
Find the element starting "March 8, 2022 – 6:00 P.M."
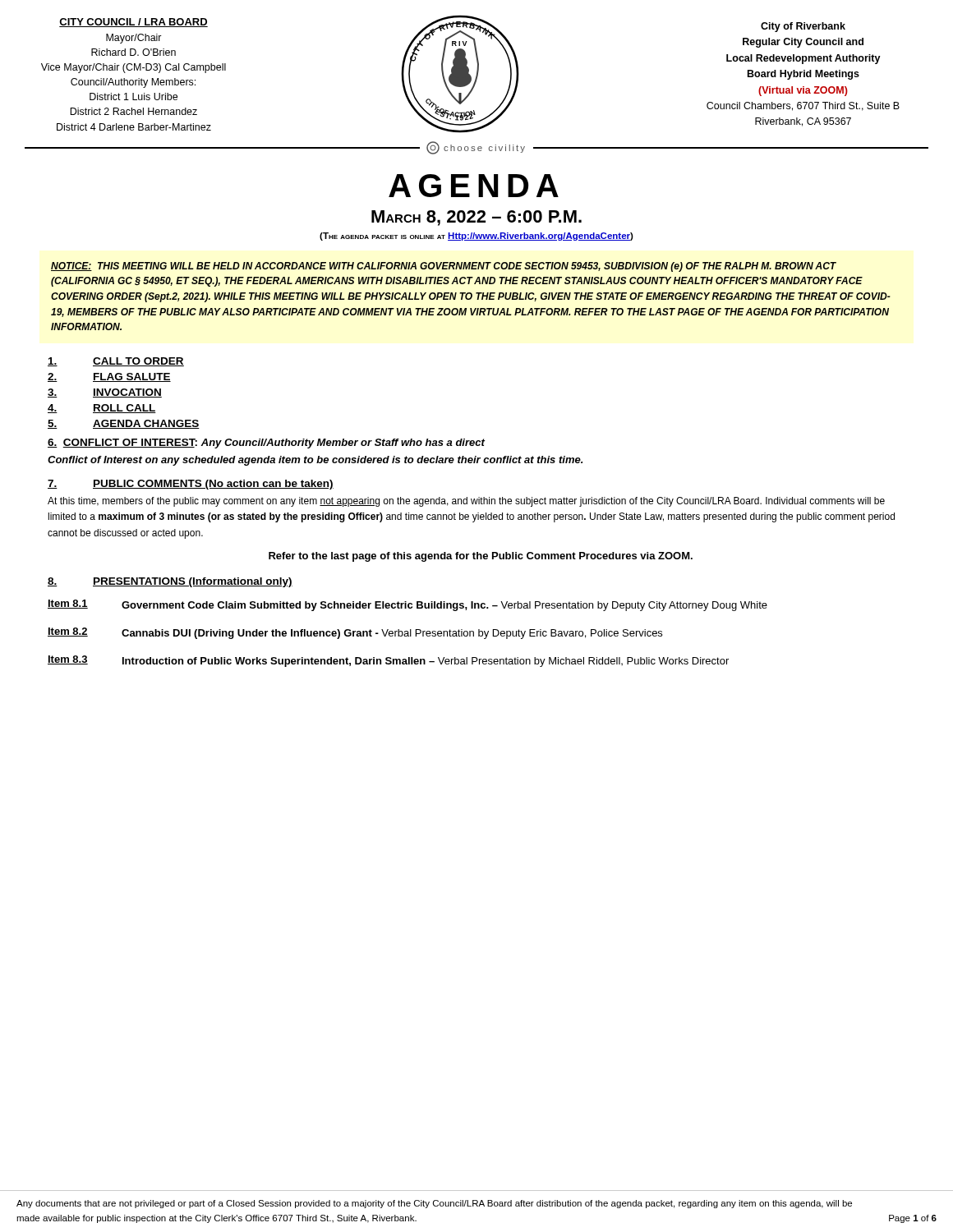coord(476,216)
